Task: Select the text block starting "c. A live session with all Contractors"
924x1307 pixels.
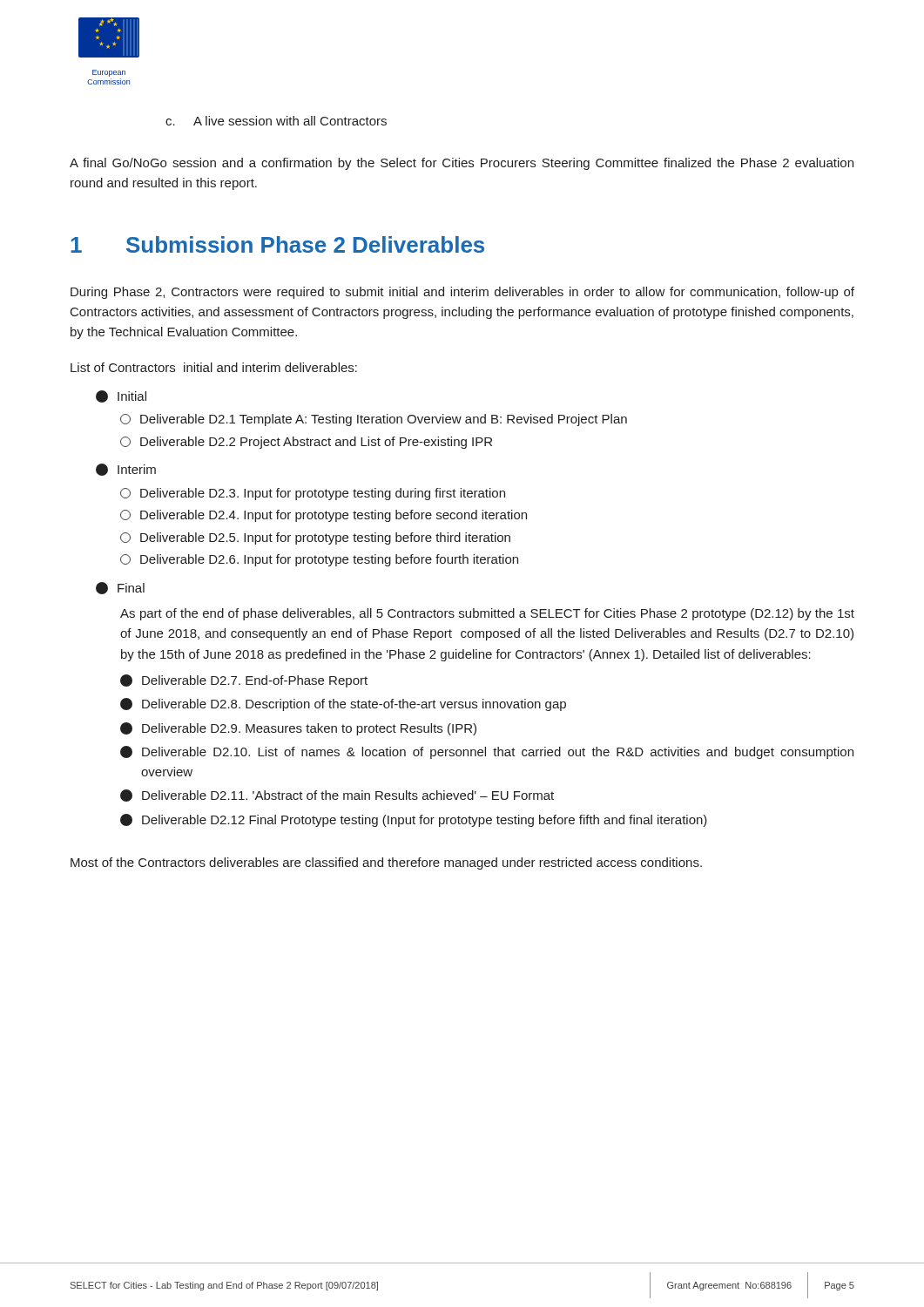Action: click(x=276, y=121)
